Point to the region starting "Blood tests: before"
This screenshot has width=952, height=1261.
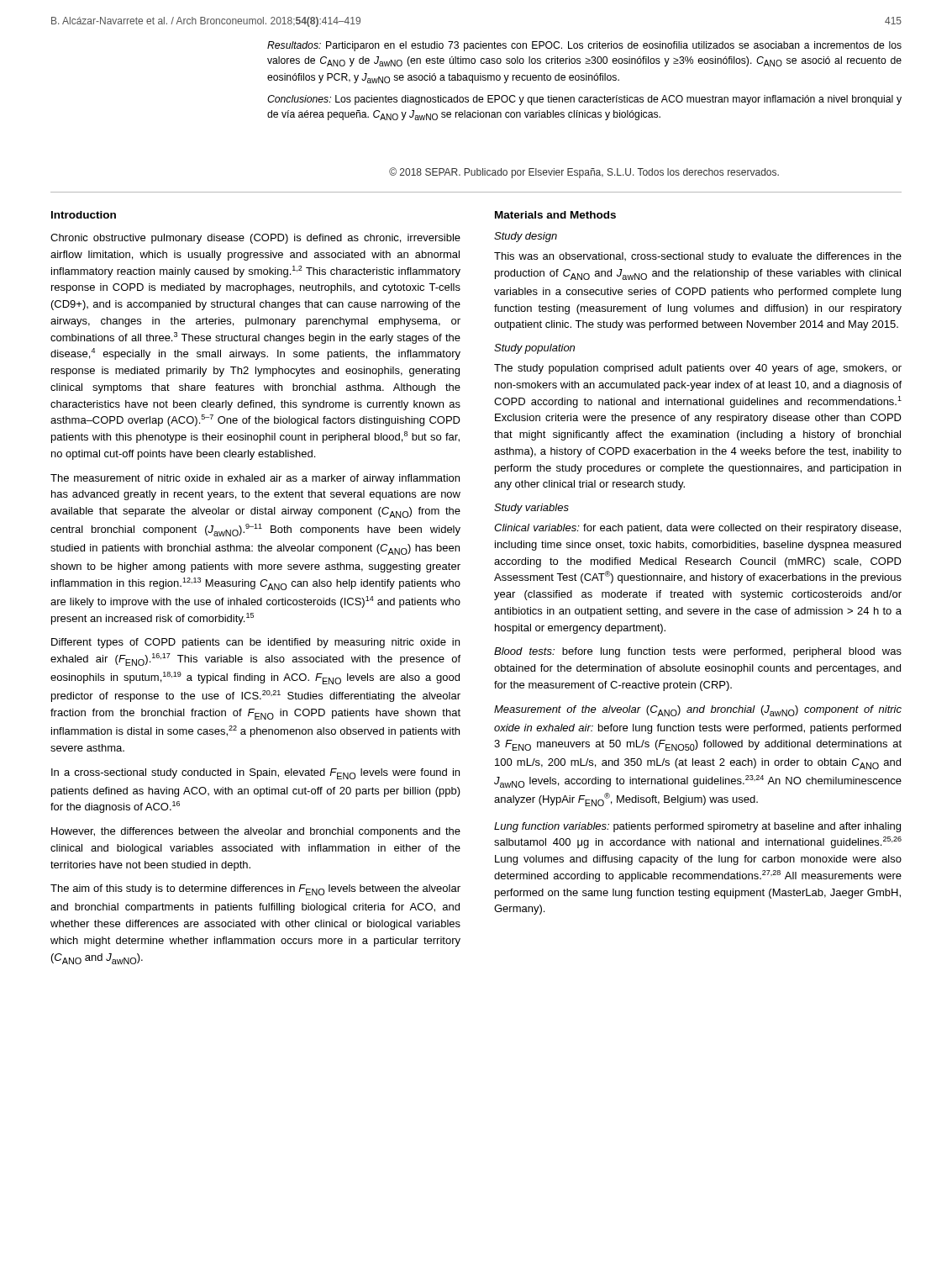698,668
